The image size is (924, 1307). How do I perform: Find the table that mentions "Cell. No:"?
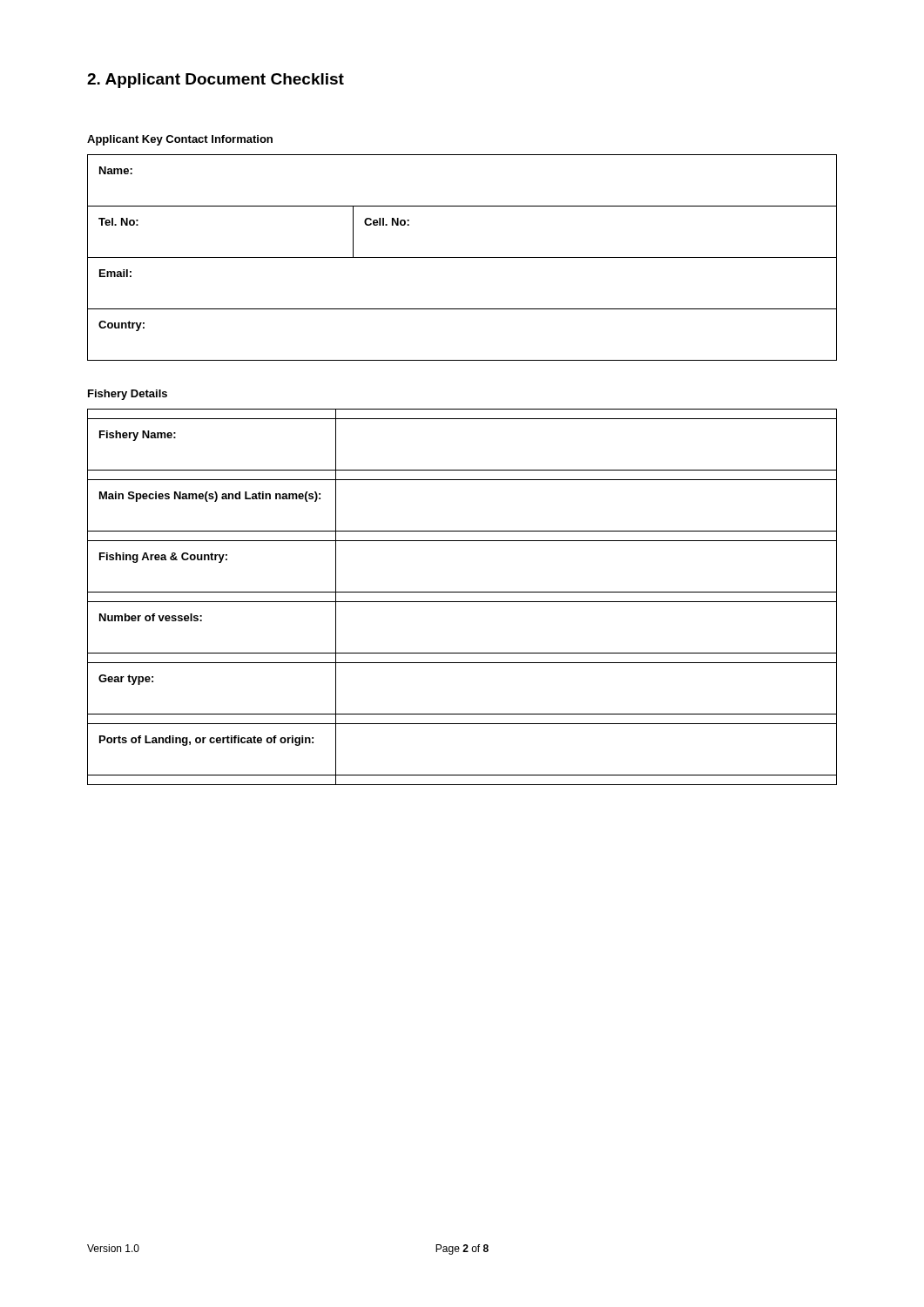coord(462,257)
